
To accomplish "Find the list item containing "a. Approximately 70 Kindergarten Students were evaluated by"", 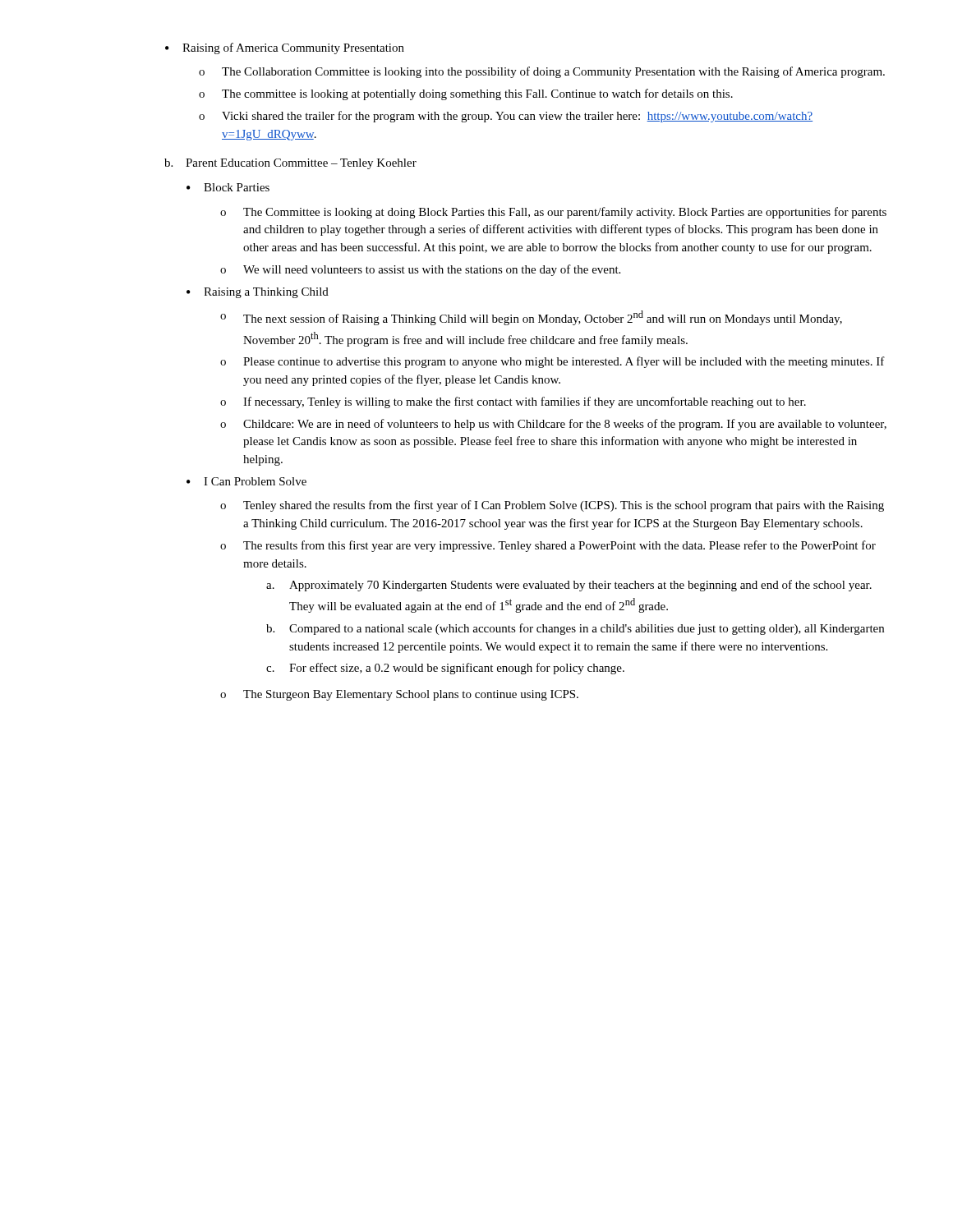I will pyautogui.click(x=577, y=596).
